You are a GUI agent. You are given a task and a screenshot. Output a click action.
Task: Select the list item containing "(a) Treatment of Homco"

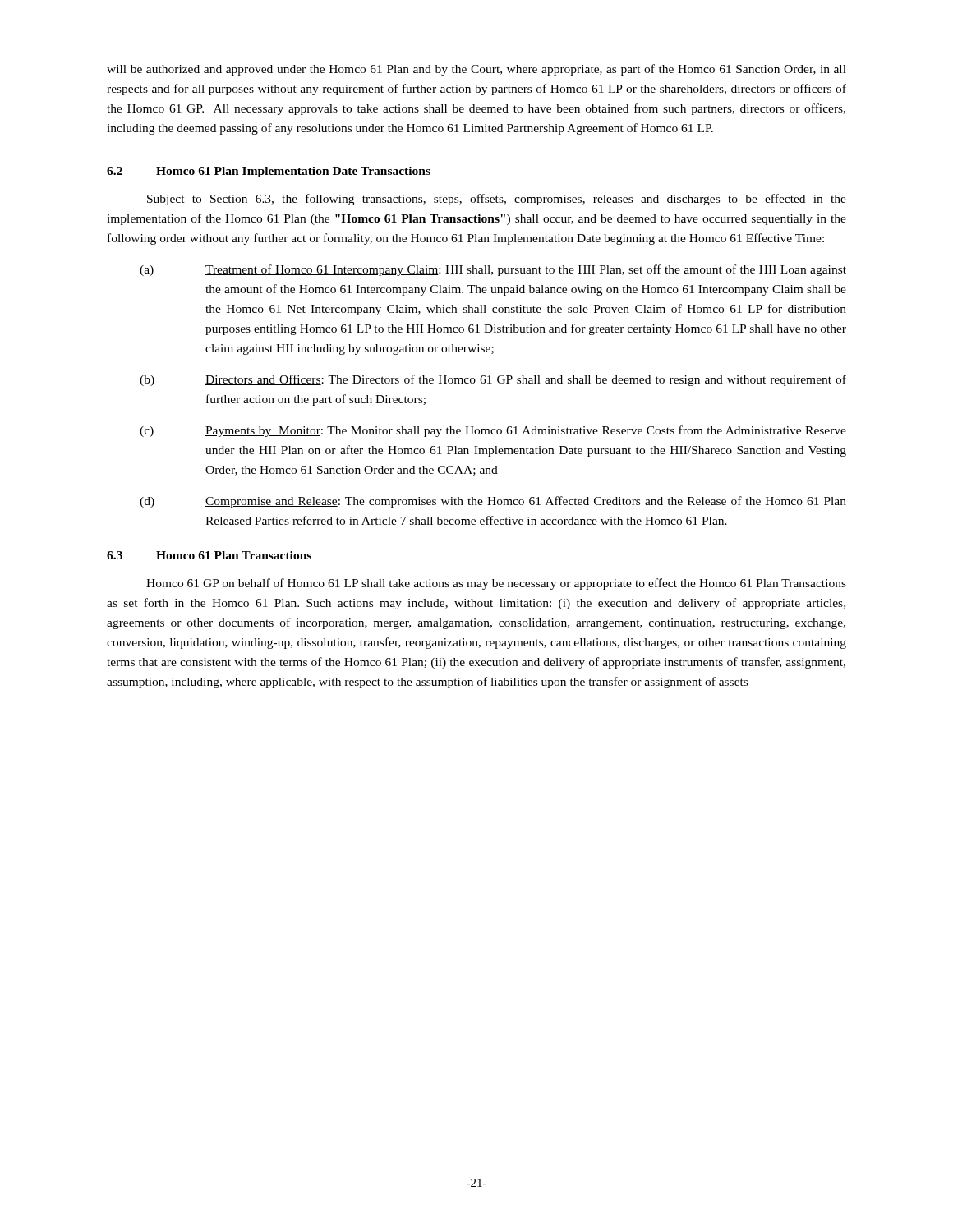point(476,309)
